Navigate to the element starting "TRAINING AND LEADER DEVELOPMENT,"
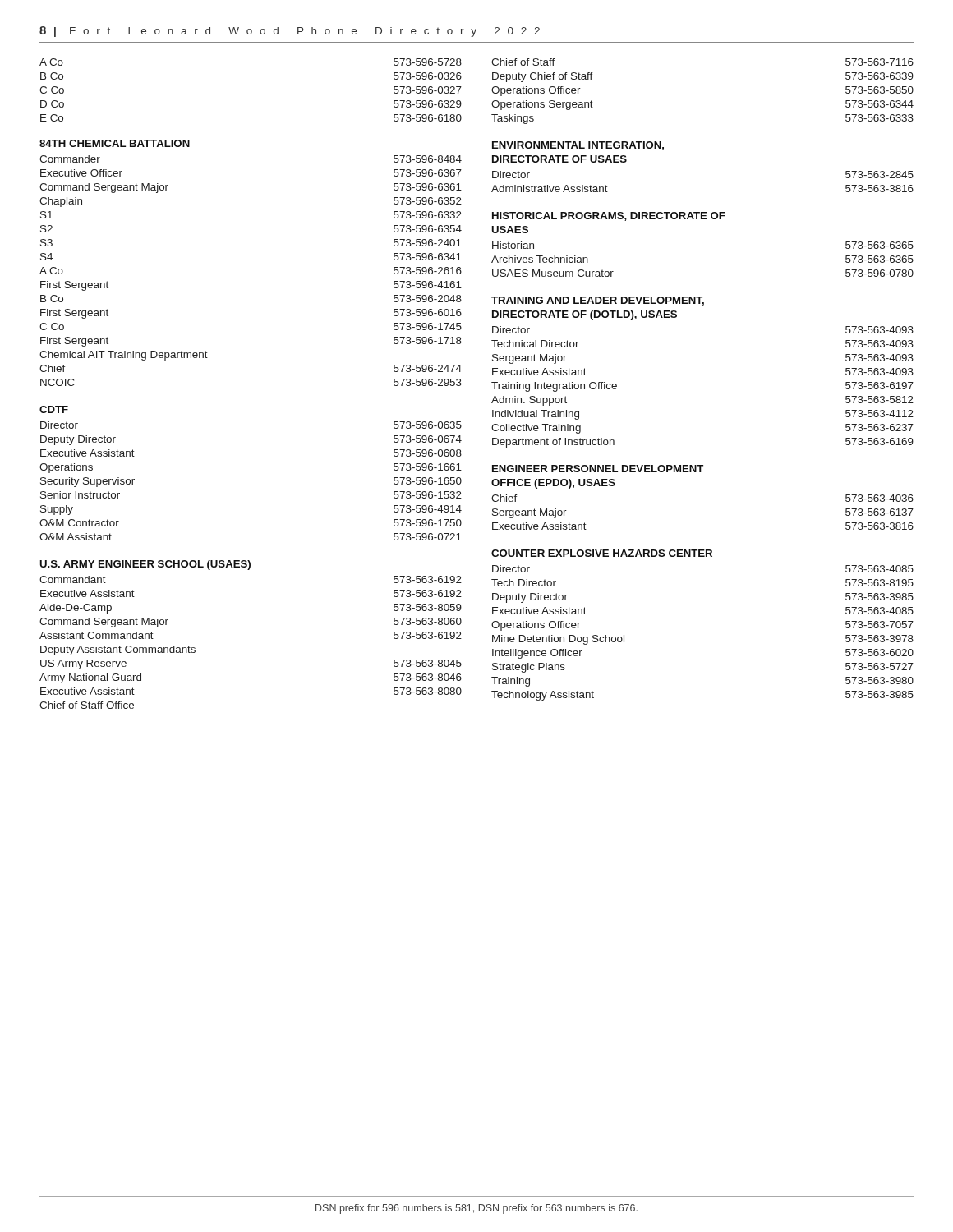The height and width of the screenshot is (1232, 953). point(598,300)
